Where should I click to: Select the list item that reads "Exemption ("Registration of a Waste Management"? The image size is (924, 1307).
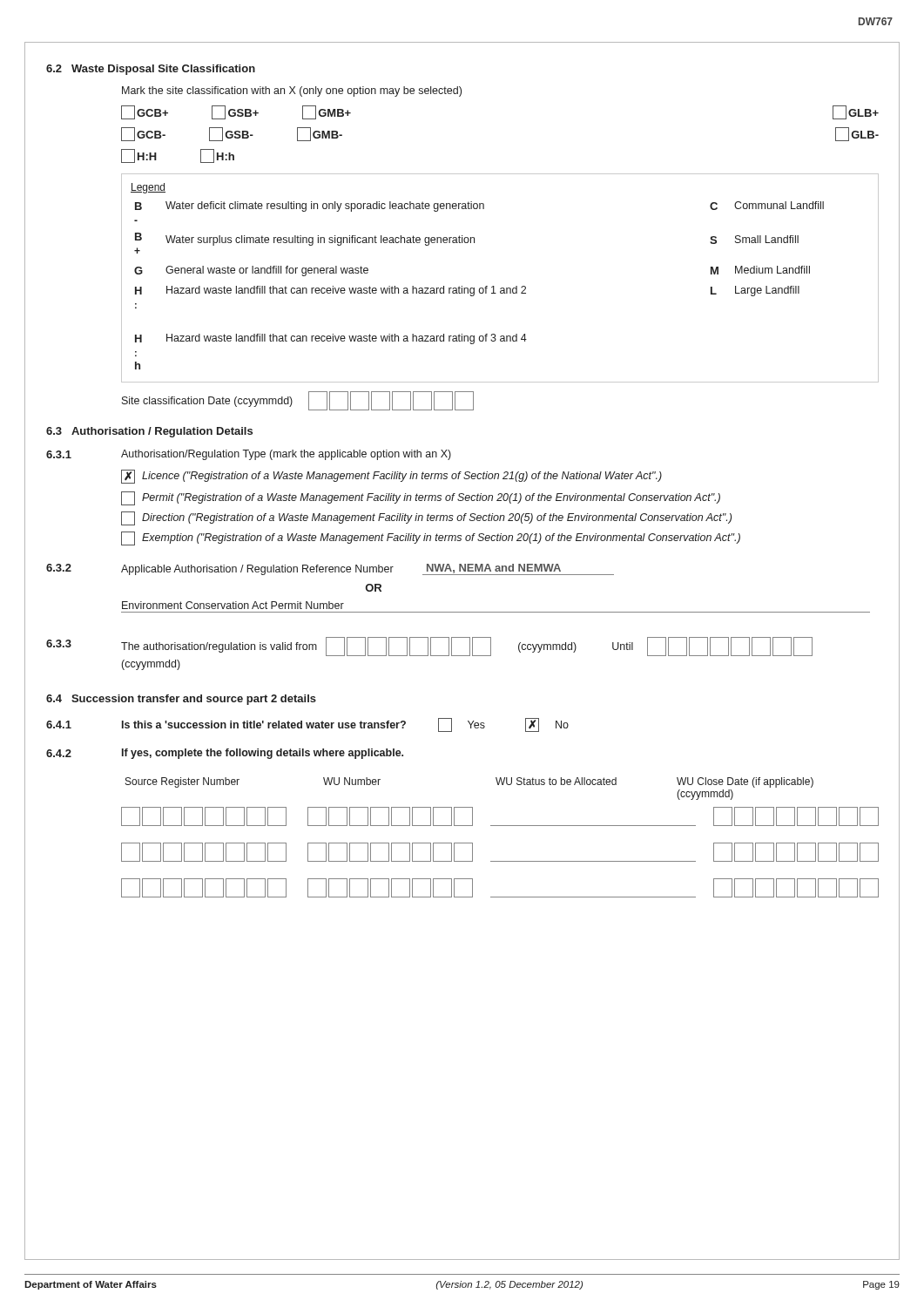tap(431, 538)
